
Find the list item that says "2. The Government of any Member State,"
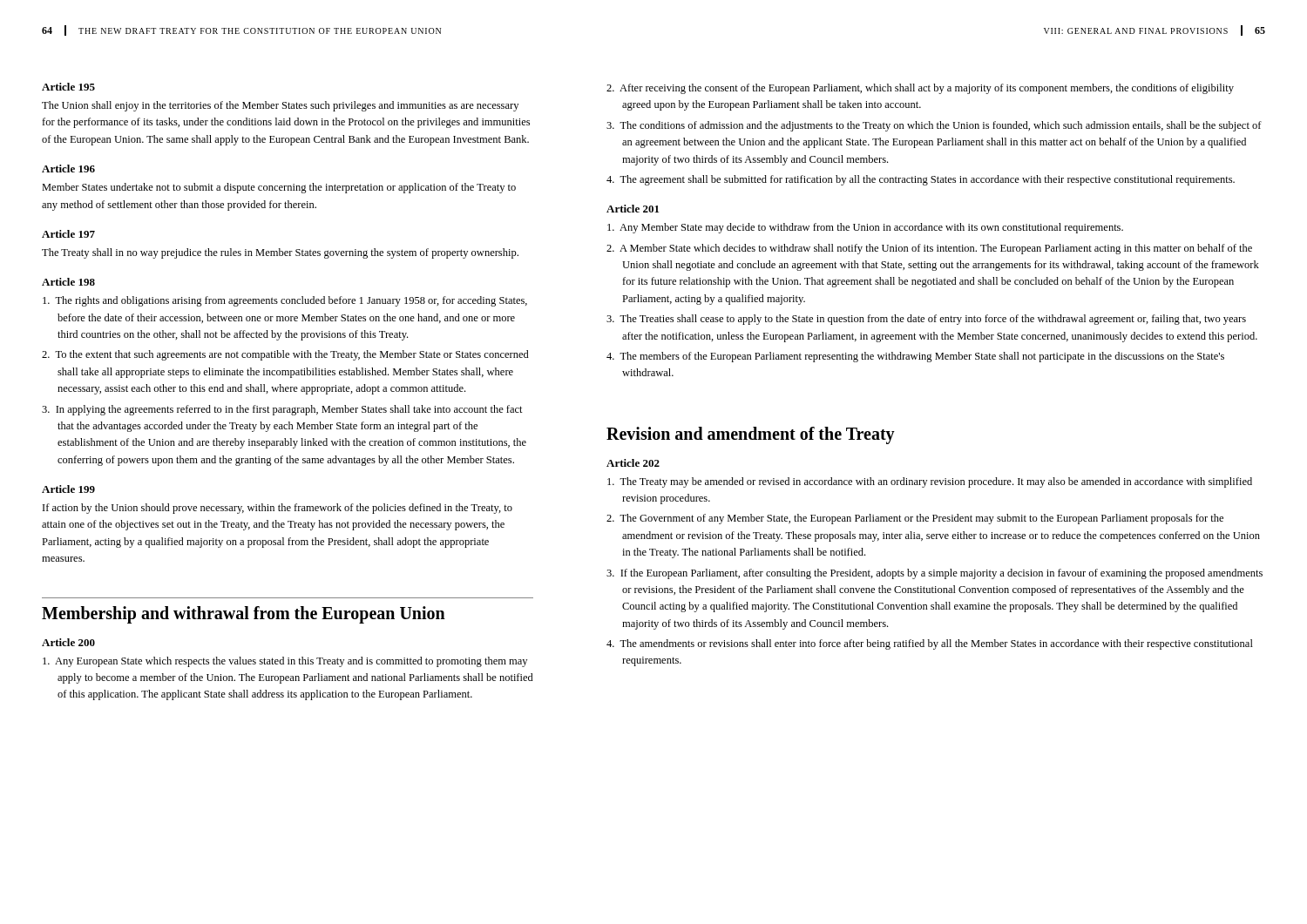[933, 535]
